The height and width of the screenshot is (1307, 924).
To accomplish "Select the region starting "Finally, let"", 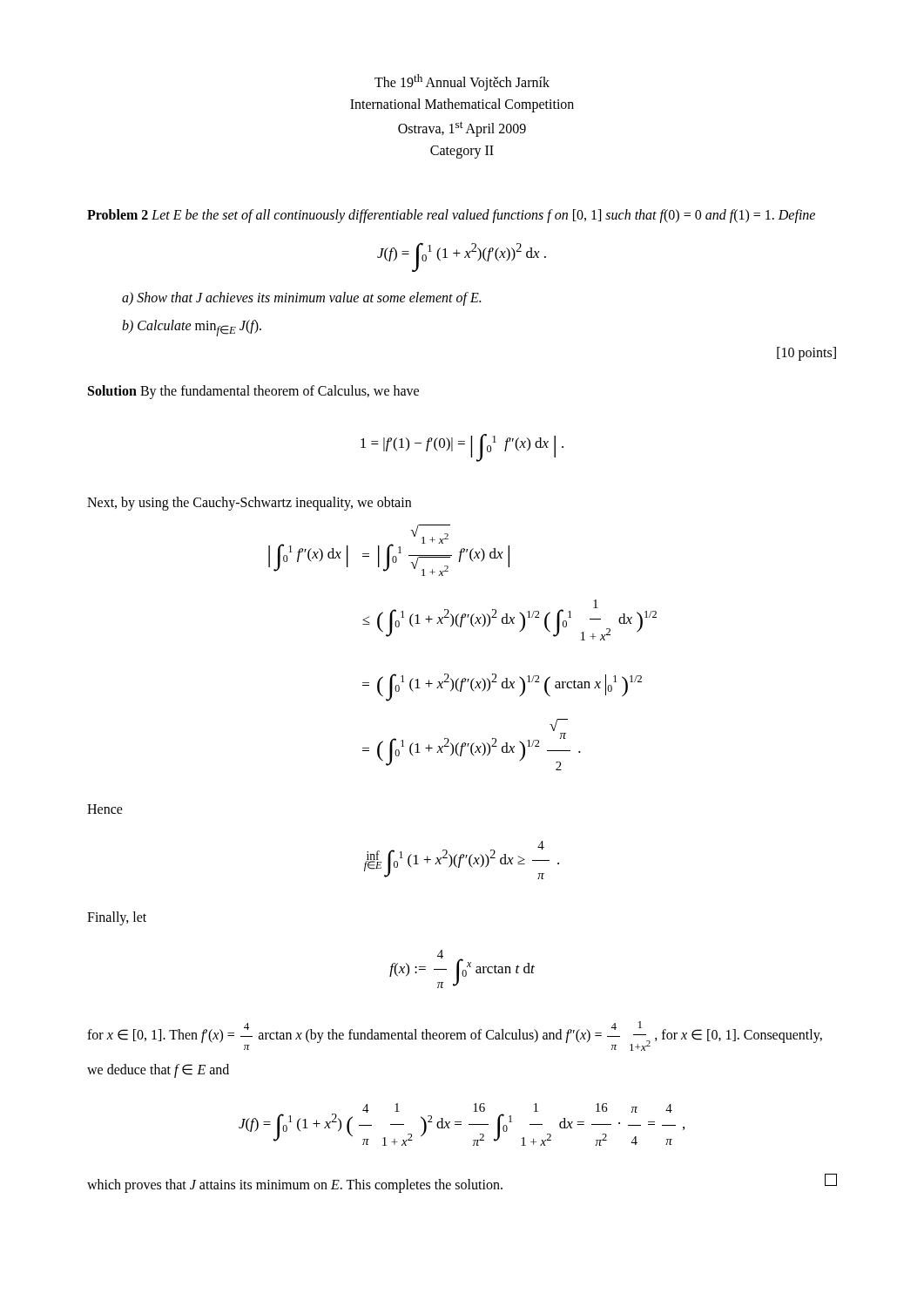I will tap(117, 917).
